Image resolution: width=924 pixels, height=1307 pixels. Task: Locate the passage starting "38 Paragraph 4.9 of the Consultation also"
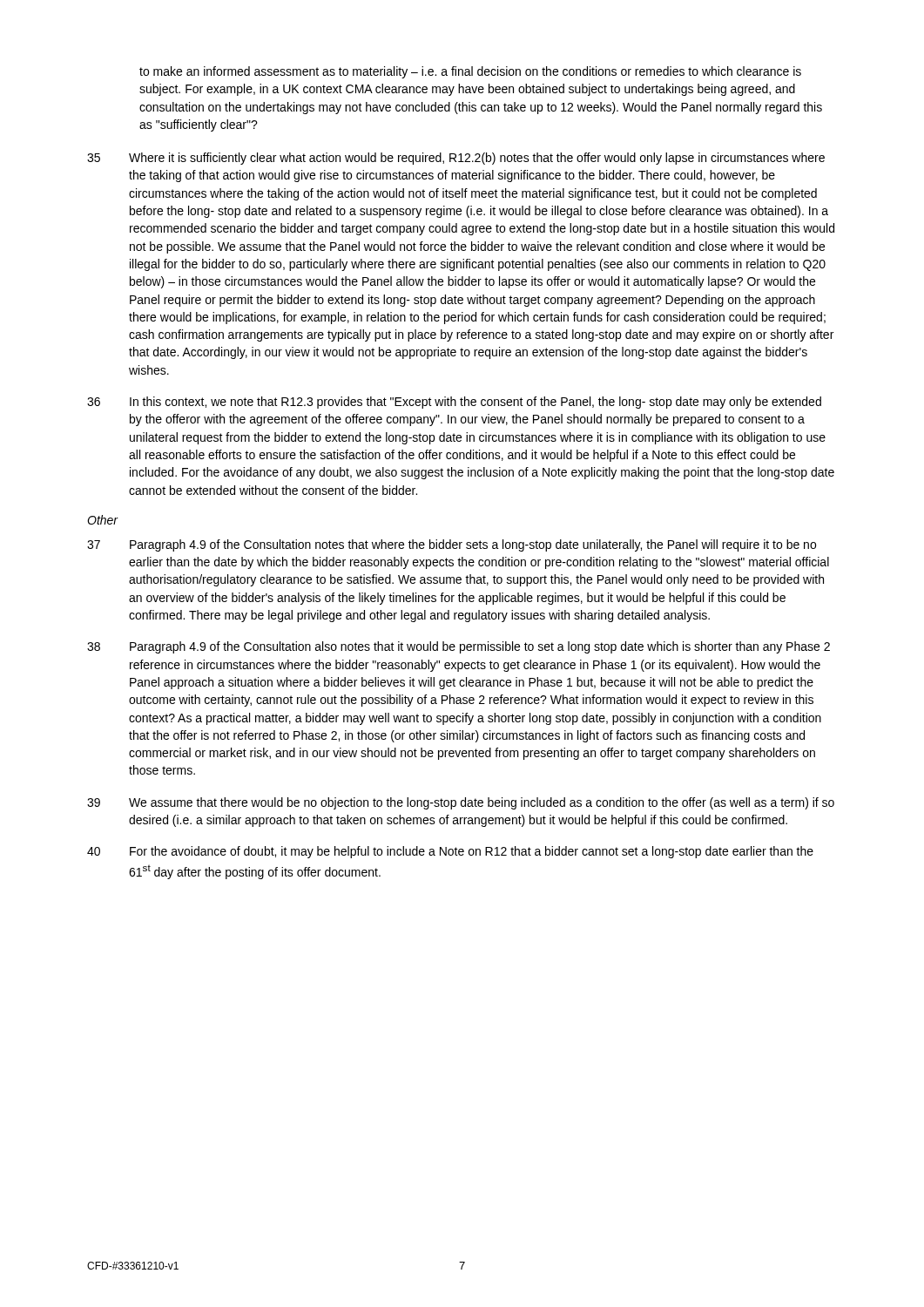[462, 709]
